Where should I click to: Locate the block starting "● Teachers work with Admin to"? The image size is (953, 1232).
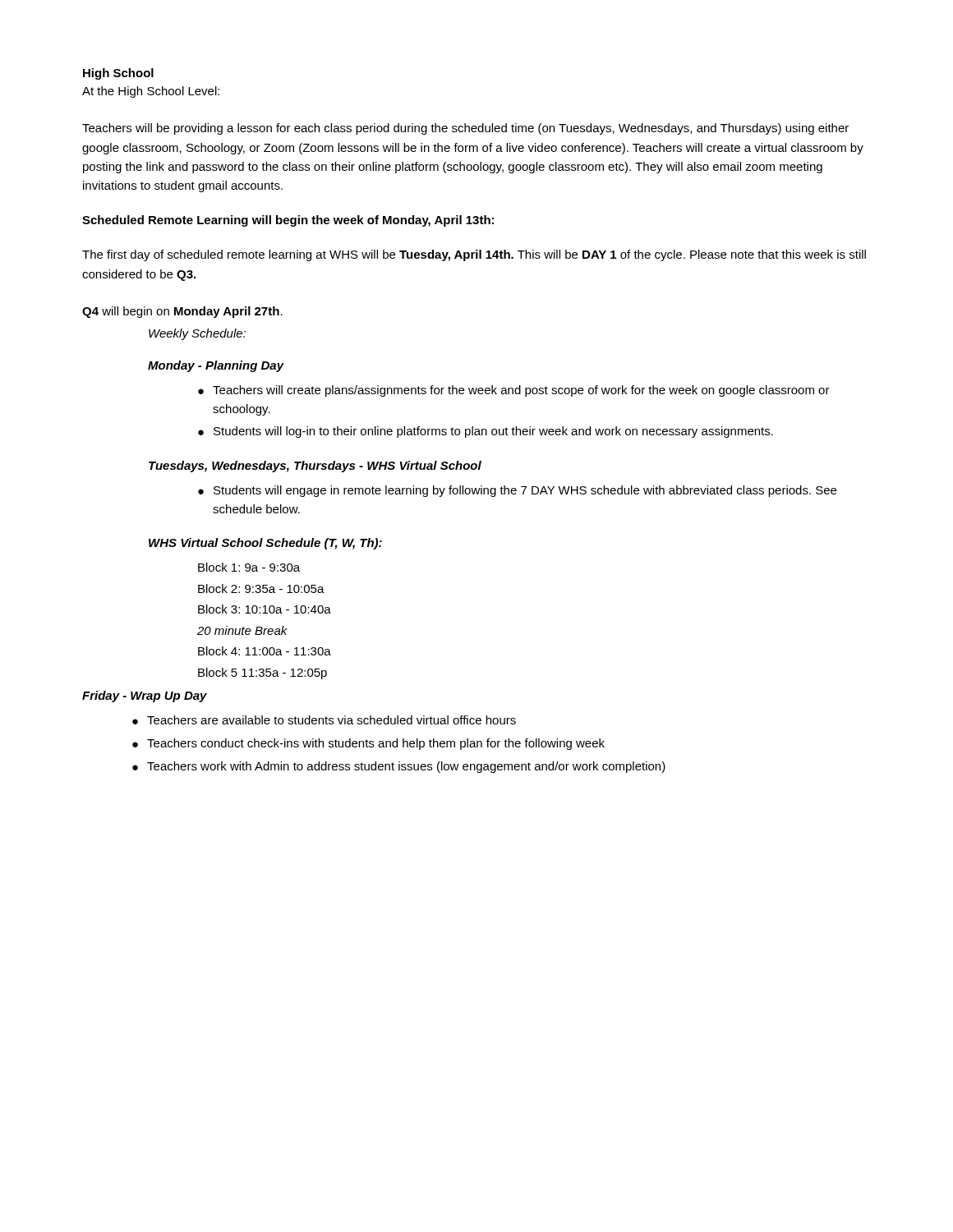[399, 766]
